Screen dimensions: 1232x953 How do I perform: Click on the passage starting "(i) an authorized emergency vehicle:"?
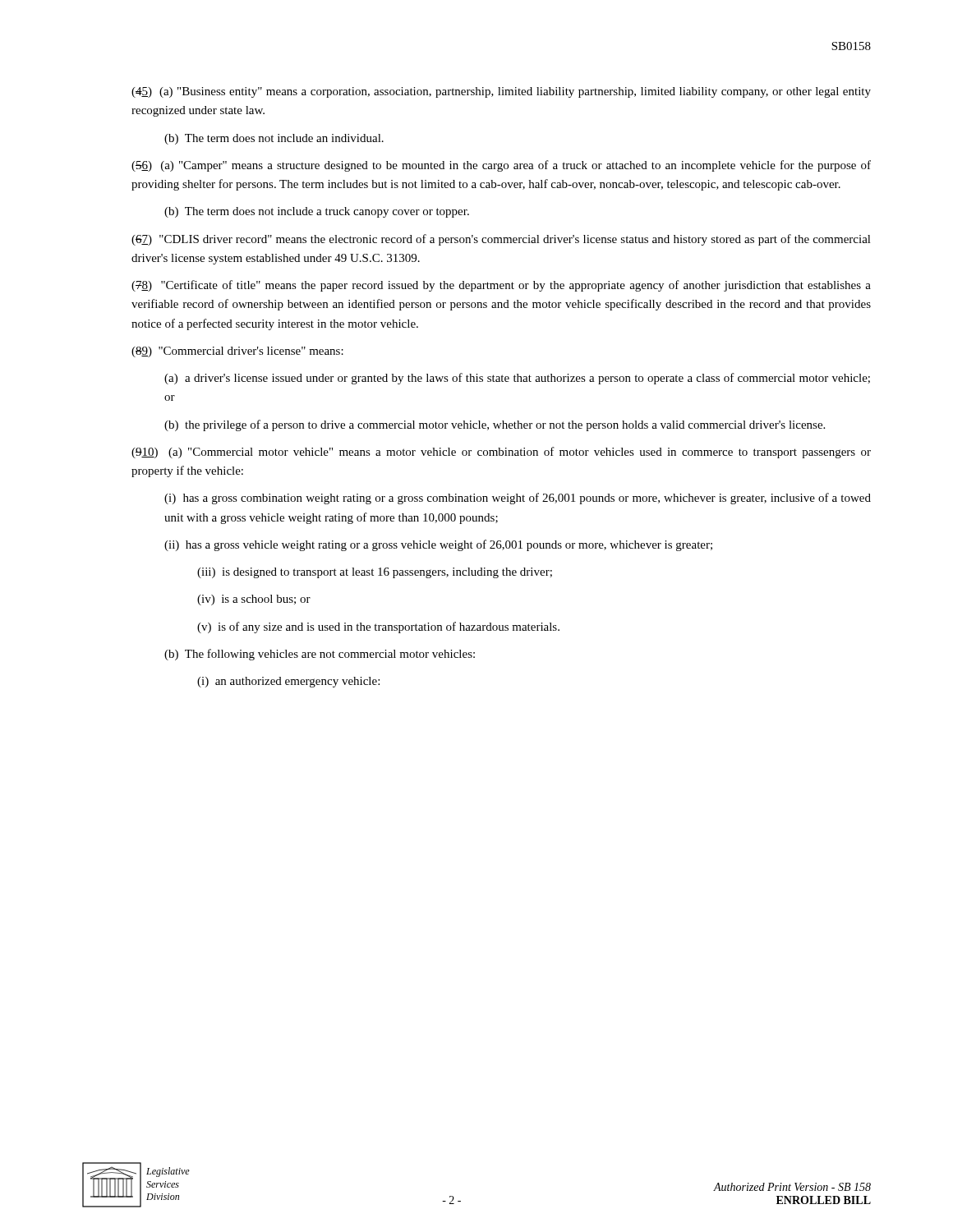tap(289, 681)
